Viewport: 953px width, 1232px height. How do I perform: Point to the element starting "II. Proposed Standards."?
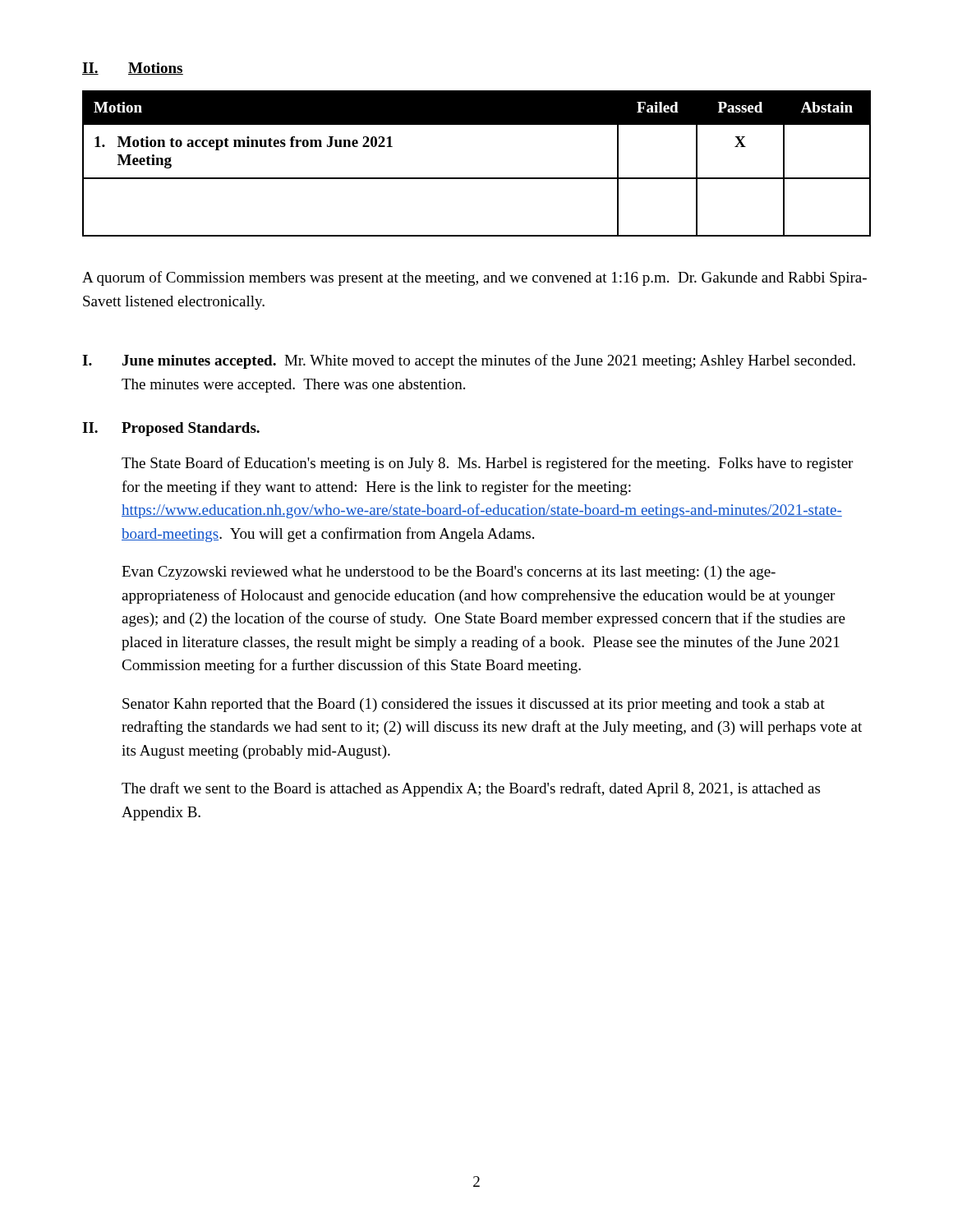click(171, 428)
